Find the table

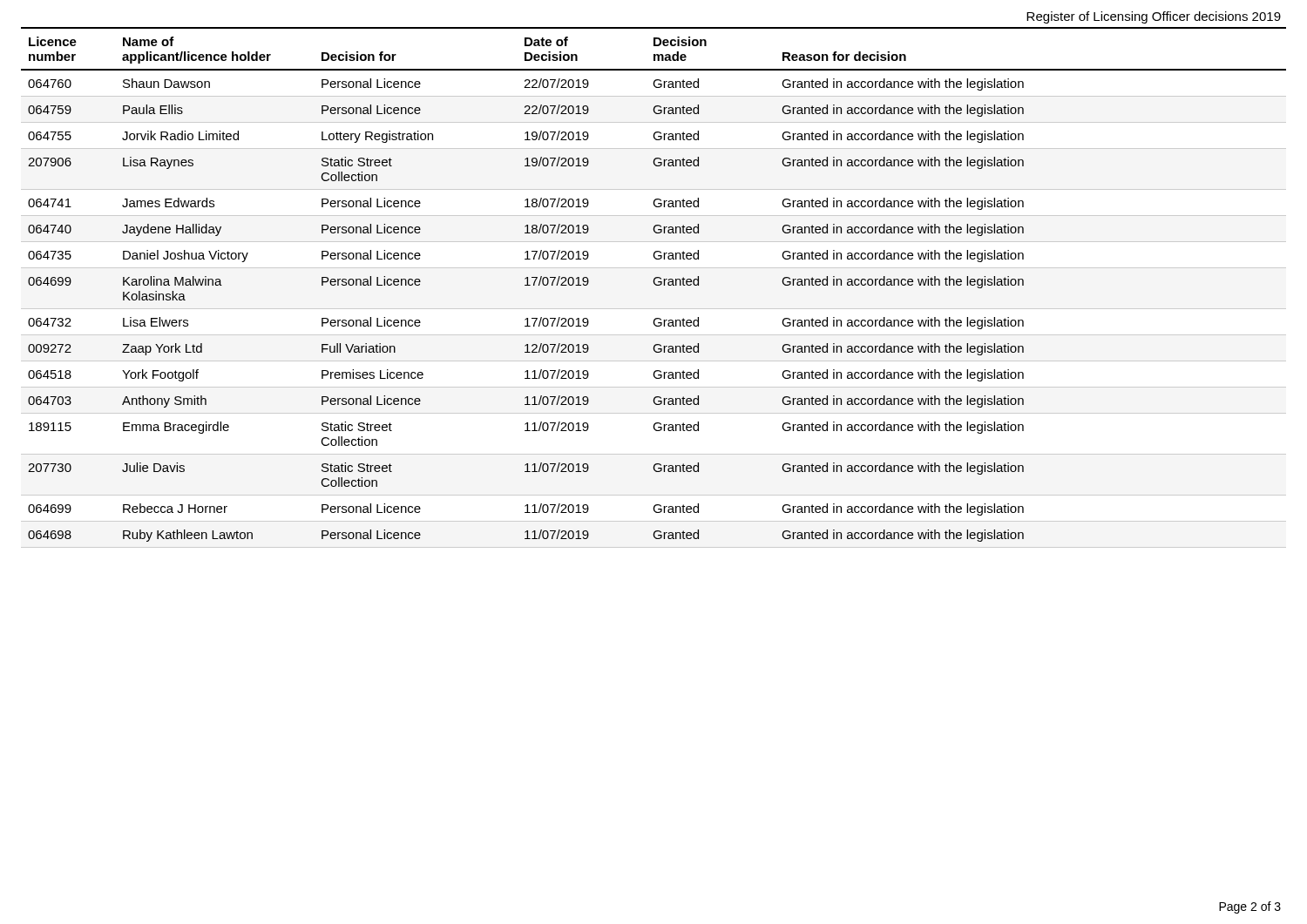(x=654, y=287)
